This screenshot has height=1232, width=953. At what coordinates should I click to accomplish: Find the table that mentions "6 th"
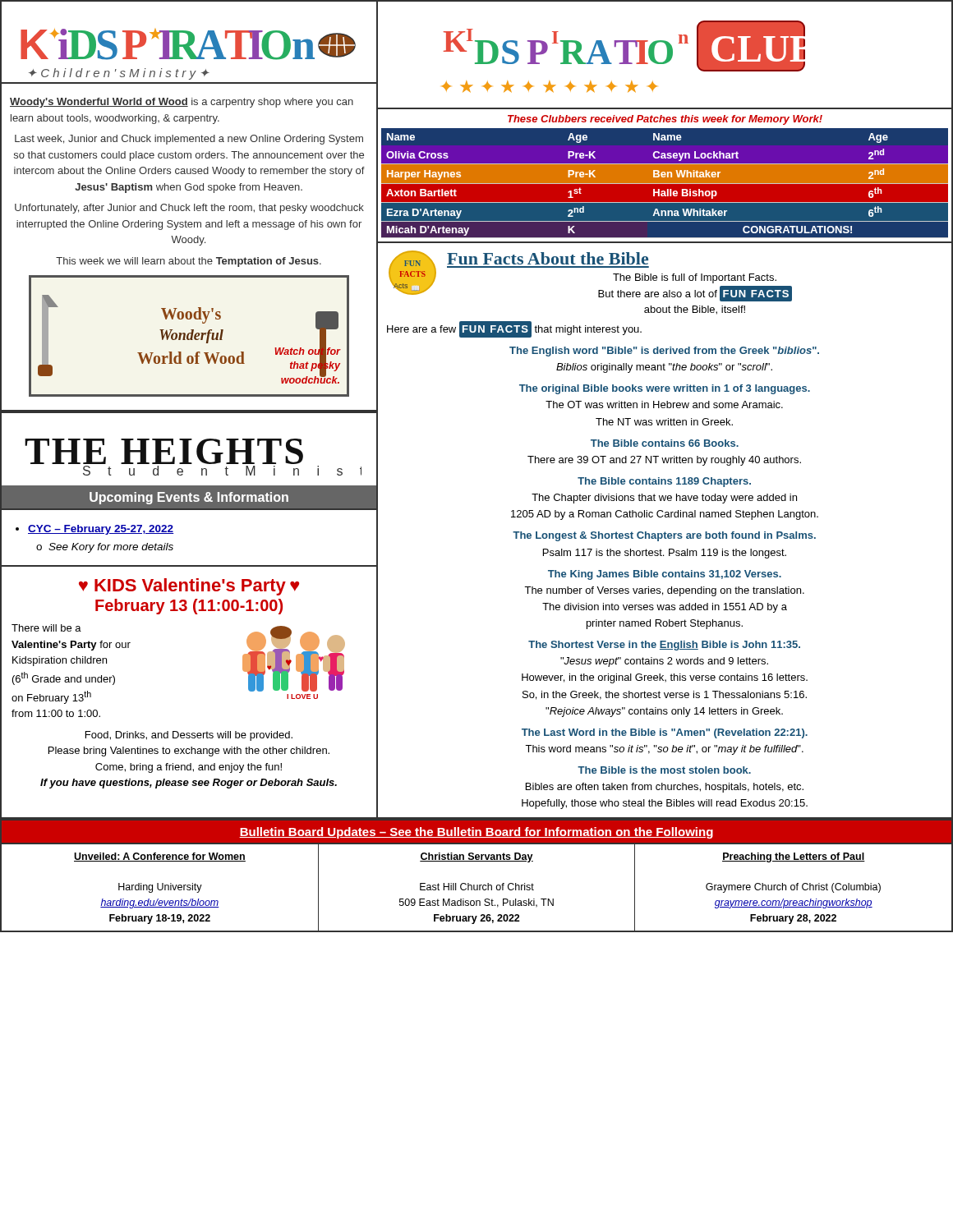pyautogui.click(x=665, y=185)
